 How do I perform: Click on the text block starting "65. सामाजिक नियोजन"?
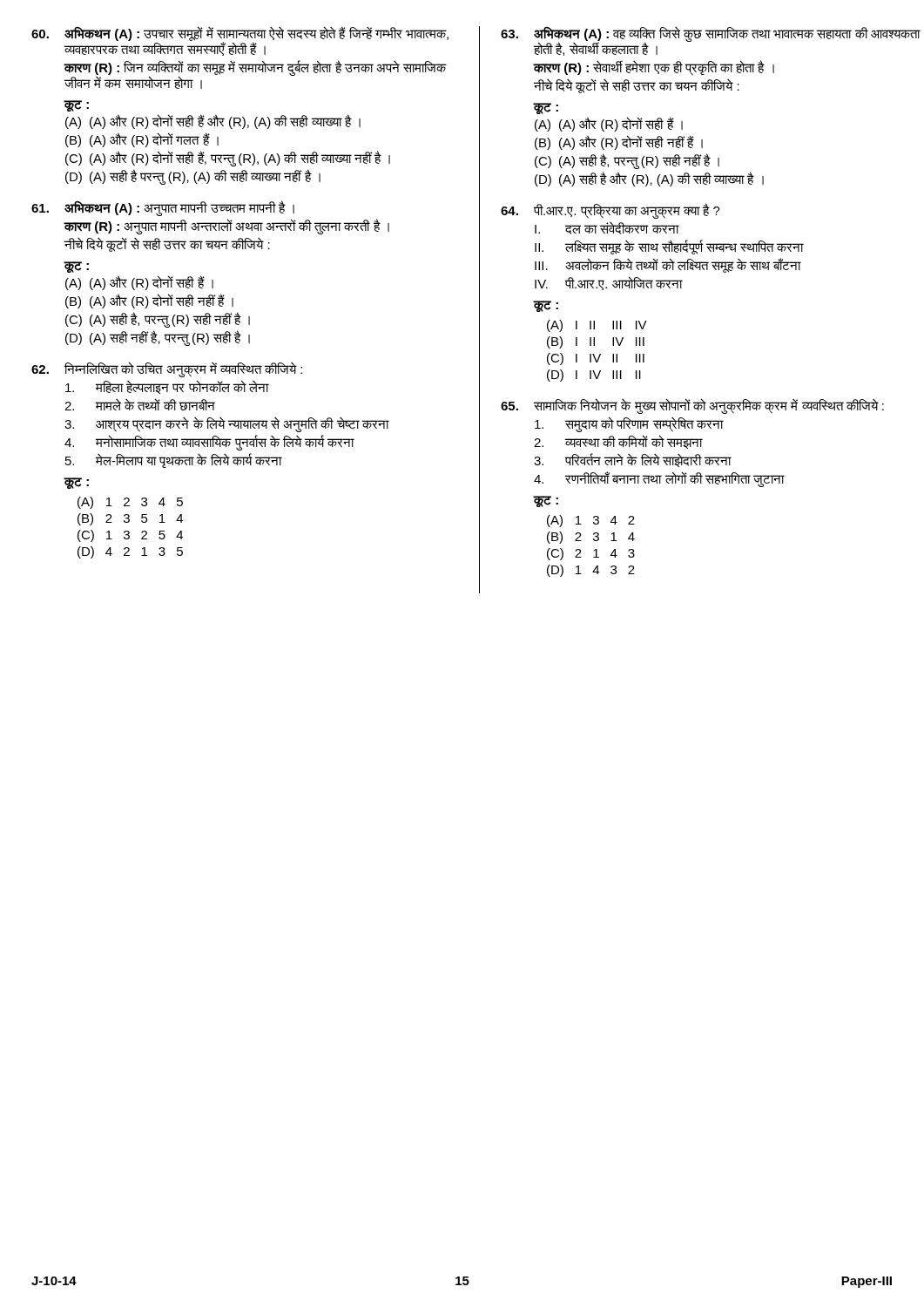pyautogui.click(x=712, y=488)
